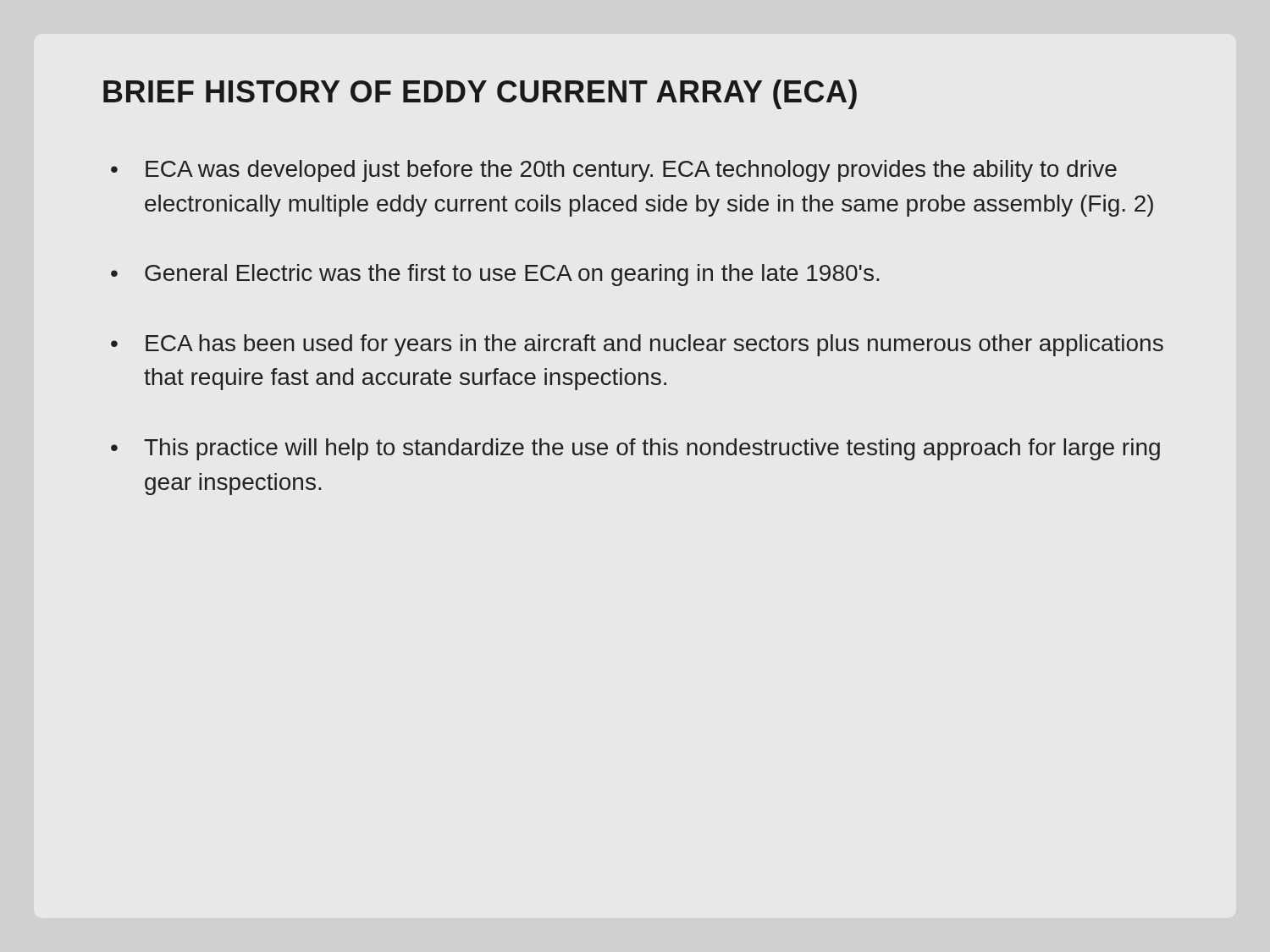Viewport: 1270px width, 952px height.
Task: Locate the element starting "ECA was developed just"
Action: pyautogui.click(x=649, y=186)
